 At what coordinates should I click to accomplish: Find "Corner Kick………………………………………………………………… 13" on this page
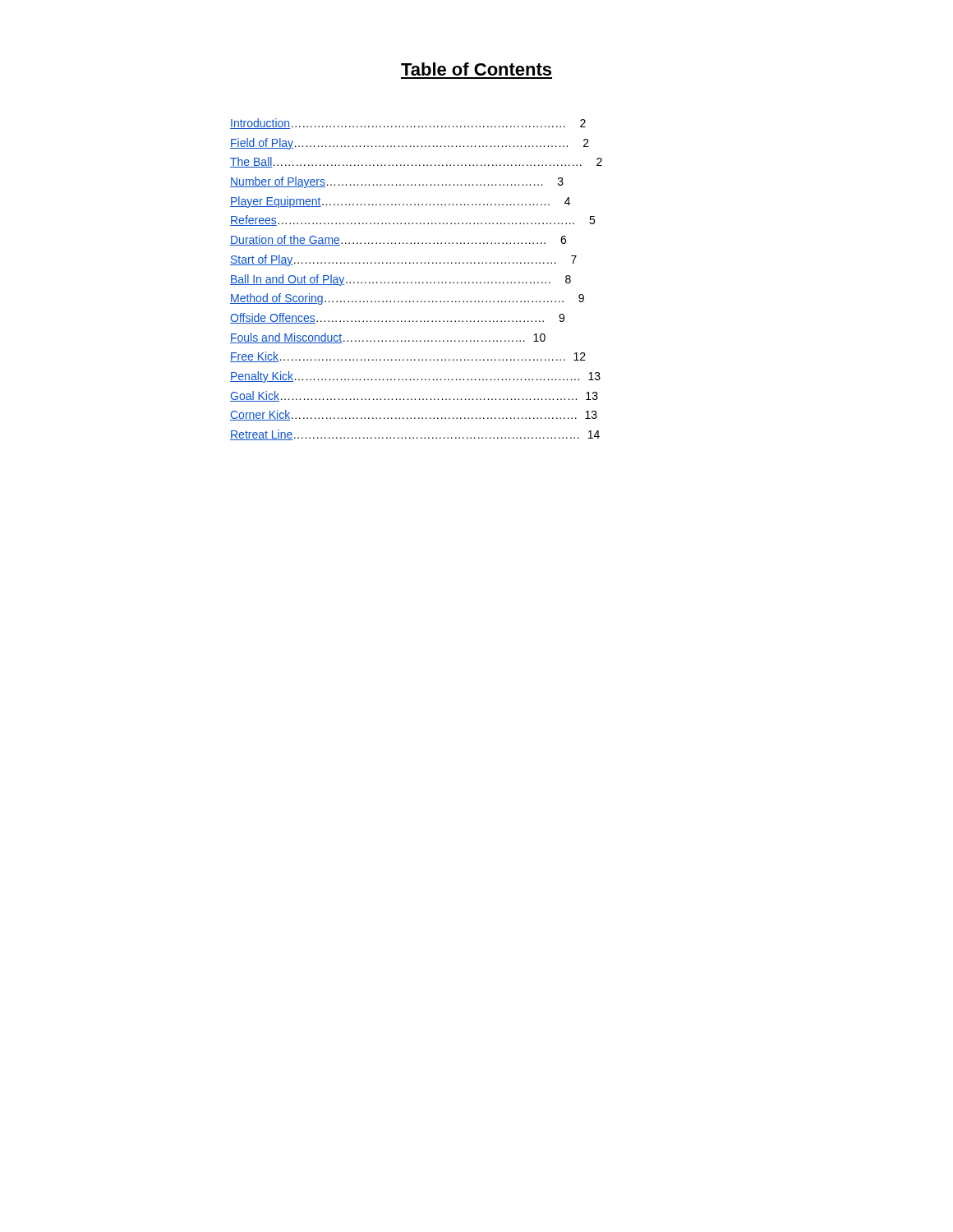pos(414,416)
